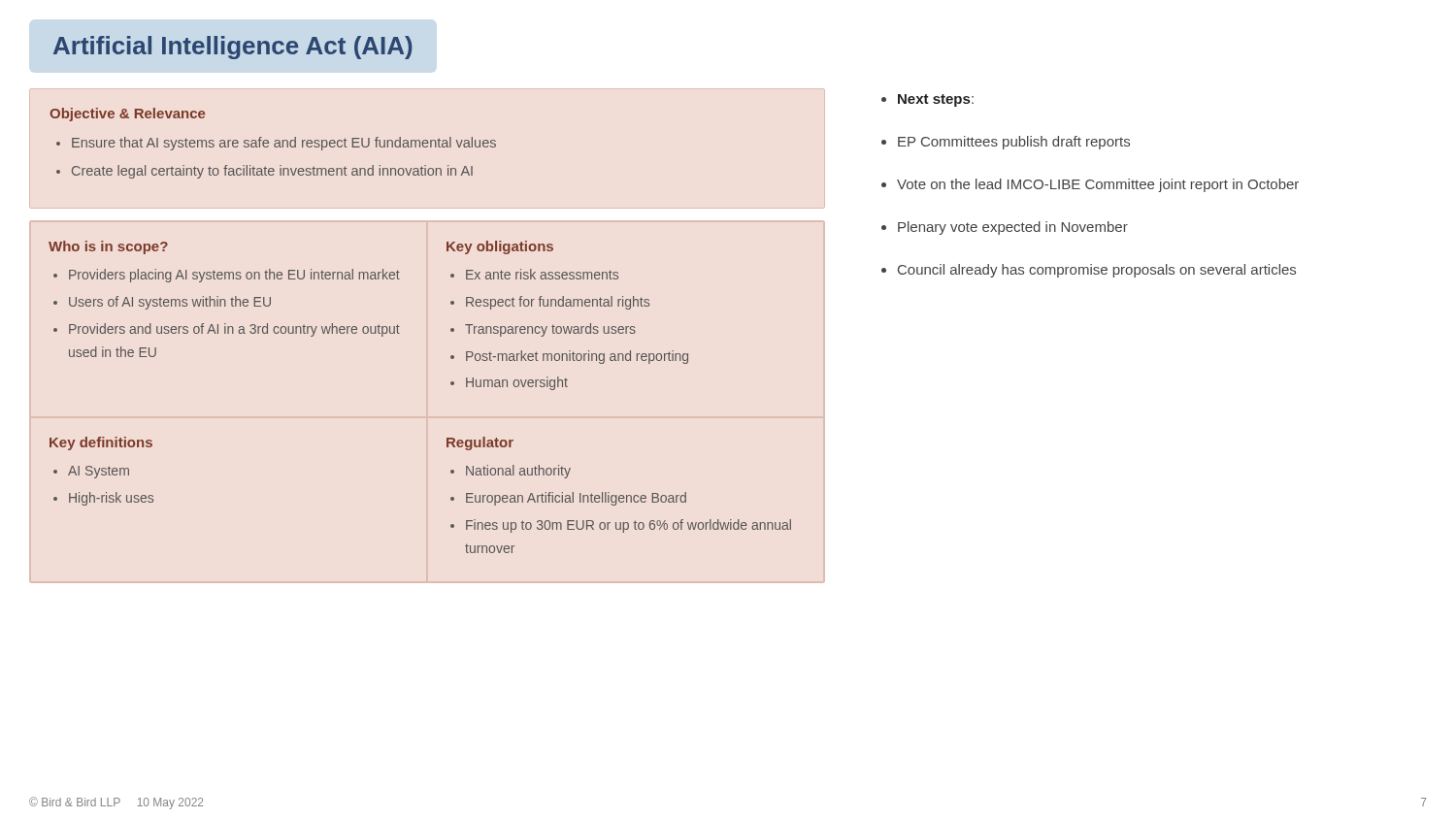Locate the list item with the text "Providers and users of AI in"
The width and height of the screenshot is (1456, 819).
coord(234,340)
